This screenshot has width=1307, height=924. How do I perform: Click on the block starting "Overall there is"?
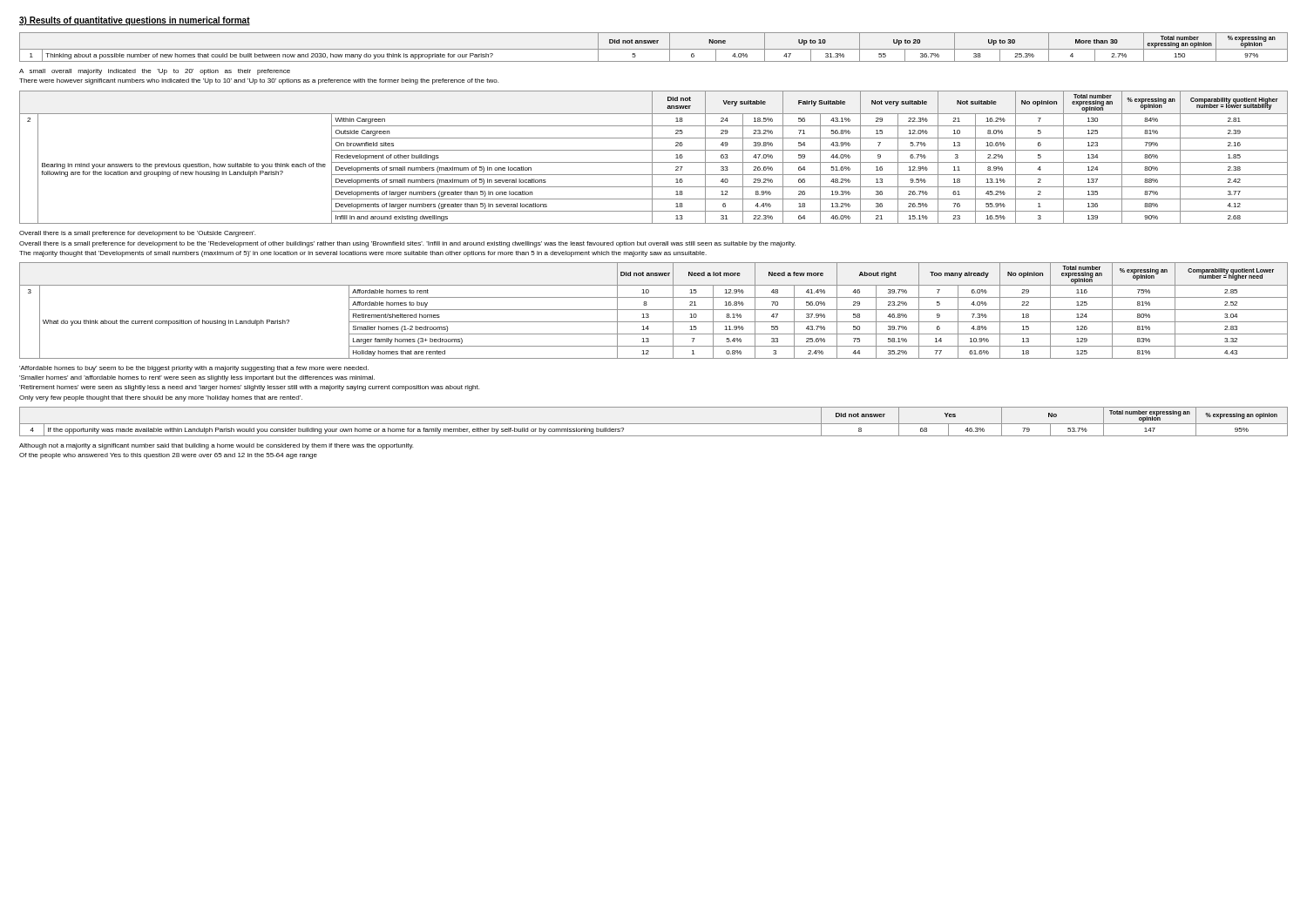click(408, 243)
